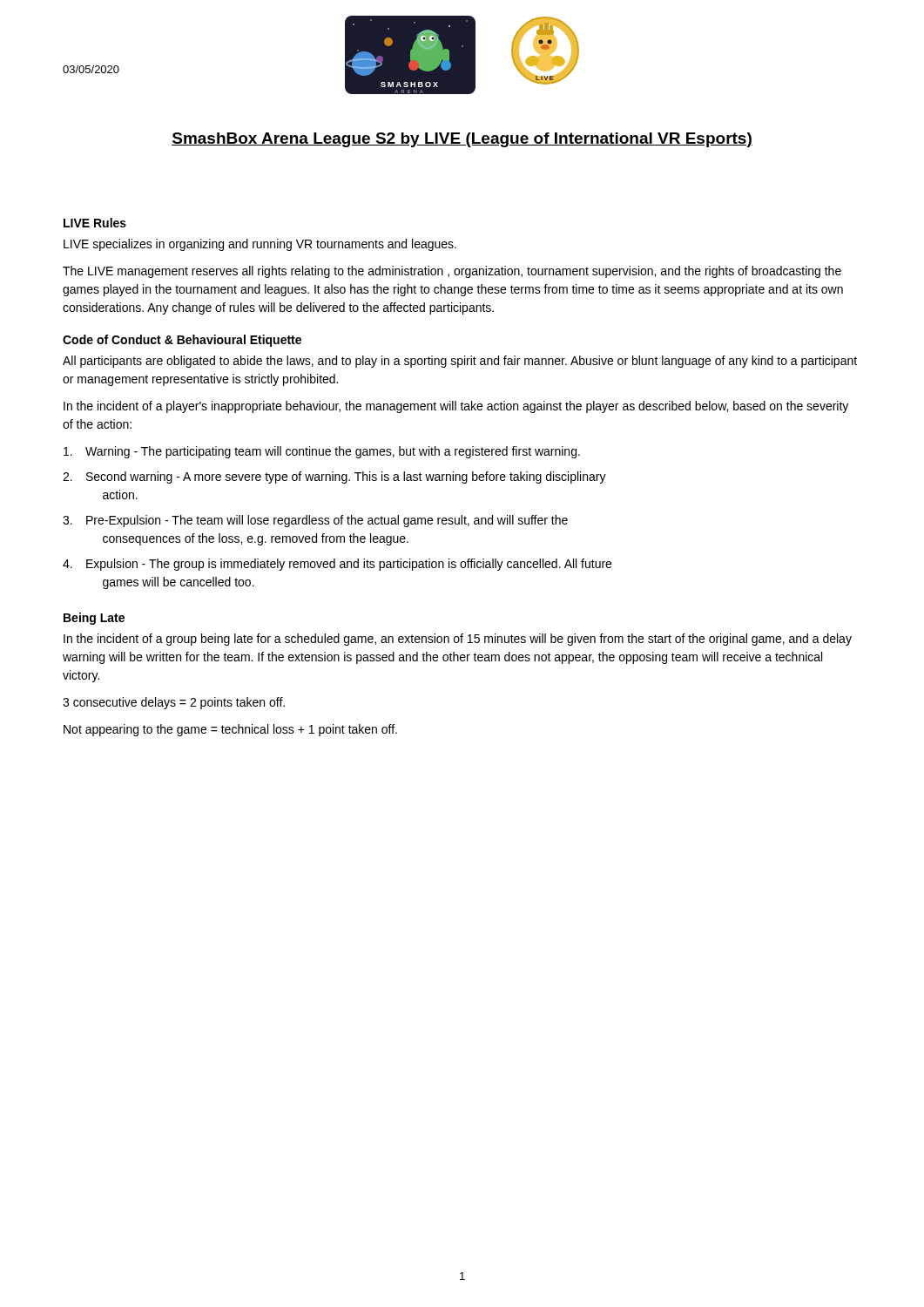The height and width of the screenshot is (1307, 924).
Task: Find the region starting "Not appearing to the"
Action: click(x=230, y=729)
